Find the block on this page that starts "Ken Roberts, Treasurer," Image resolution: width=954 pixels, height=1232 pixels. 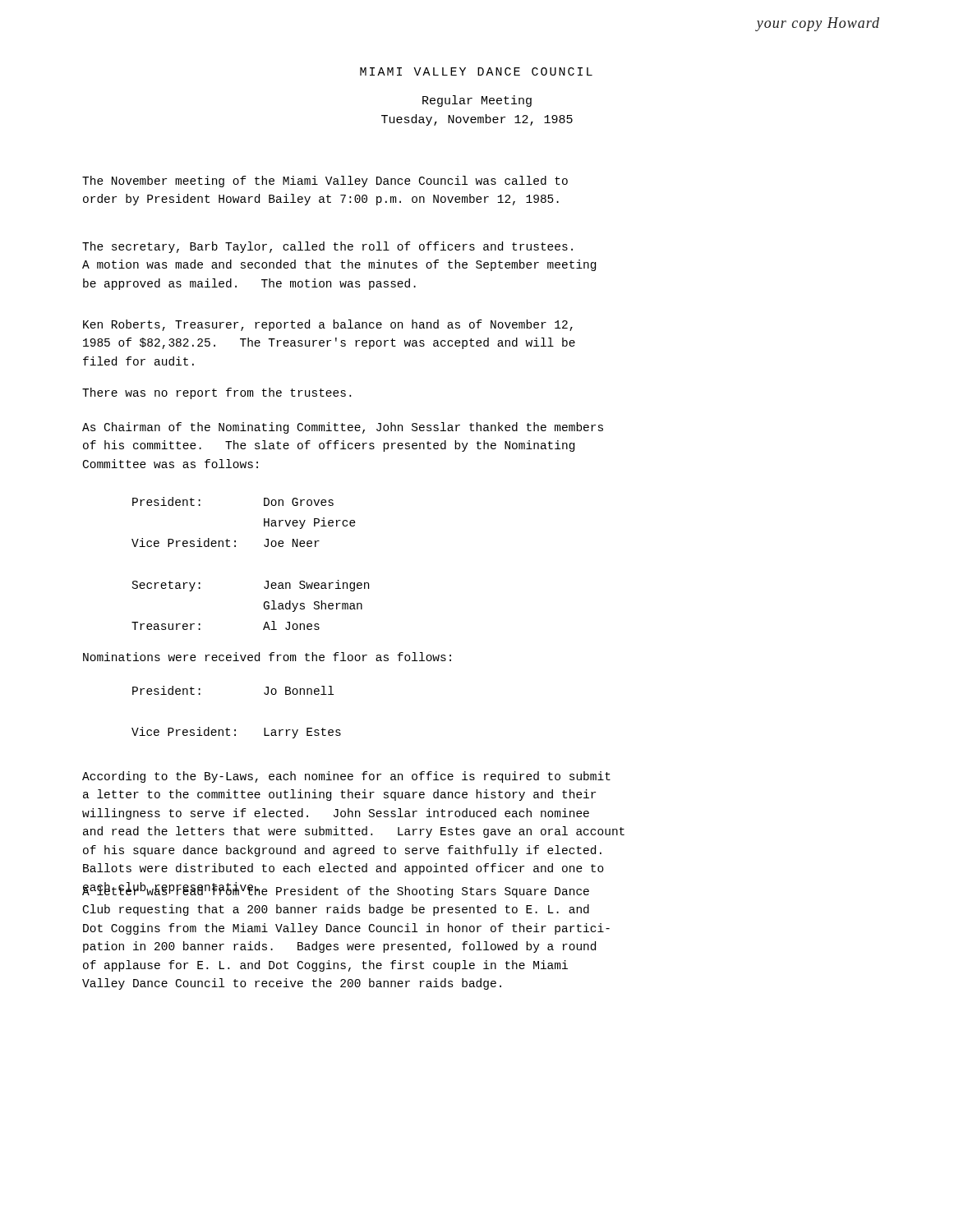pos(329,344)
